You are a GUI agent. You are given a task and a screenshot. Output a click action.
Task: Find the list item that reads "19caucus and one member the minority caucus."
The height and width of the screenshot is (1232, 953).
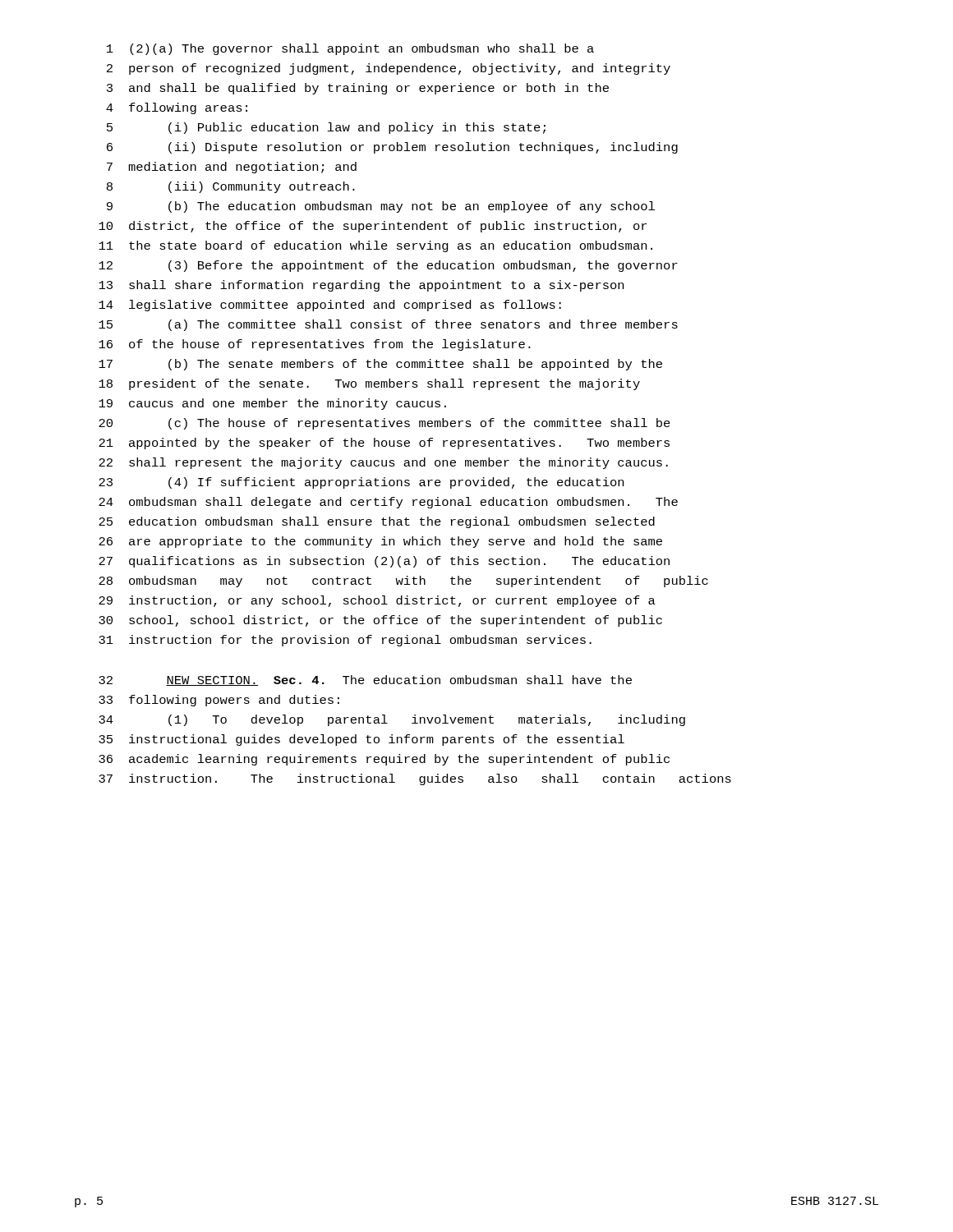coord(272,404)
